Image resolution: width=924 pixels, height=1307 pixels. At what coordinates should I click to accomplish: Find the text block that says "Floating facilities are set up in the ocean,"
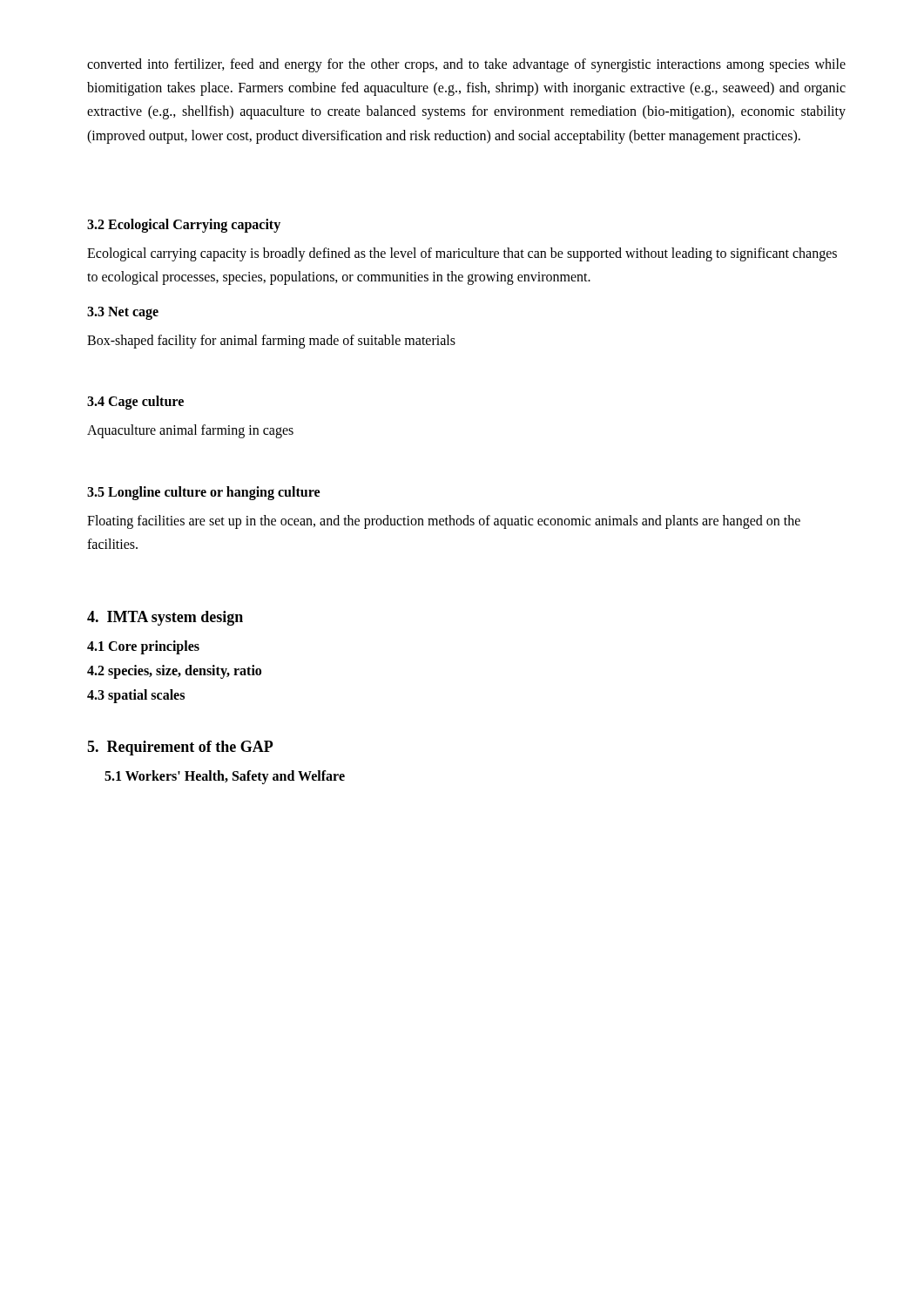[444, 532]
